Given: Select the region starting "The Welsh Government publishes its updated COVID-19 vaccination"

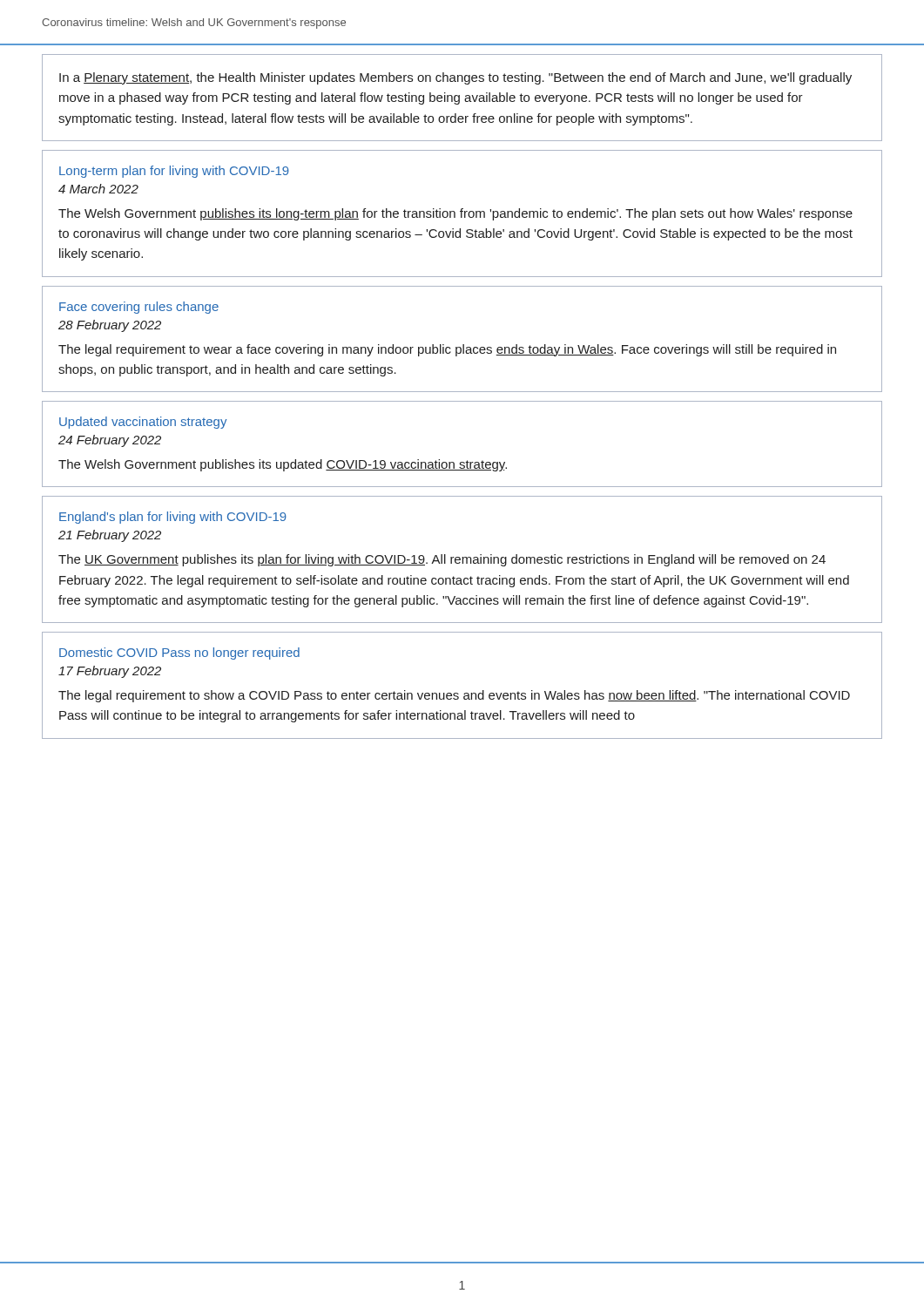Looking at the screenshot, I should click(x=462, y=464).
